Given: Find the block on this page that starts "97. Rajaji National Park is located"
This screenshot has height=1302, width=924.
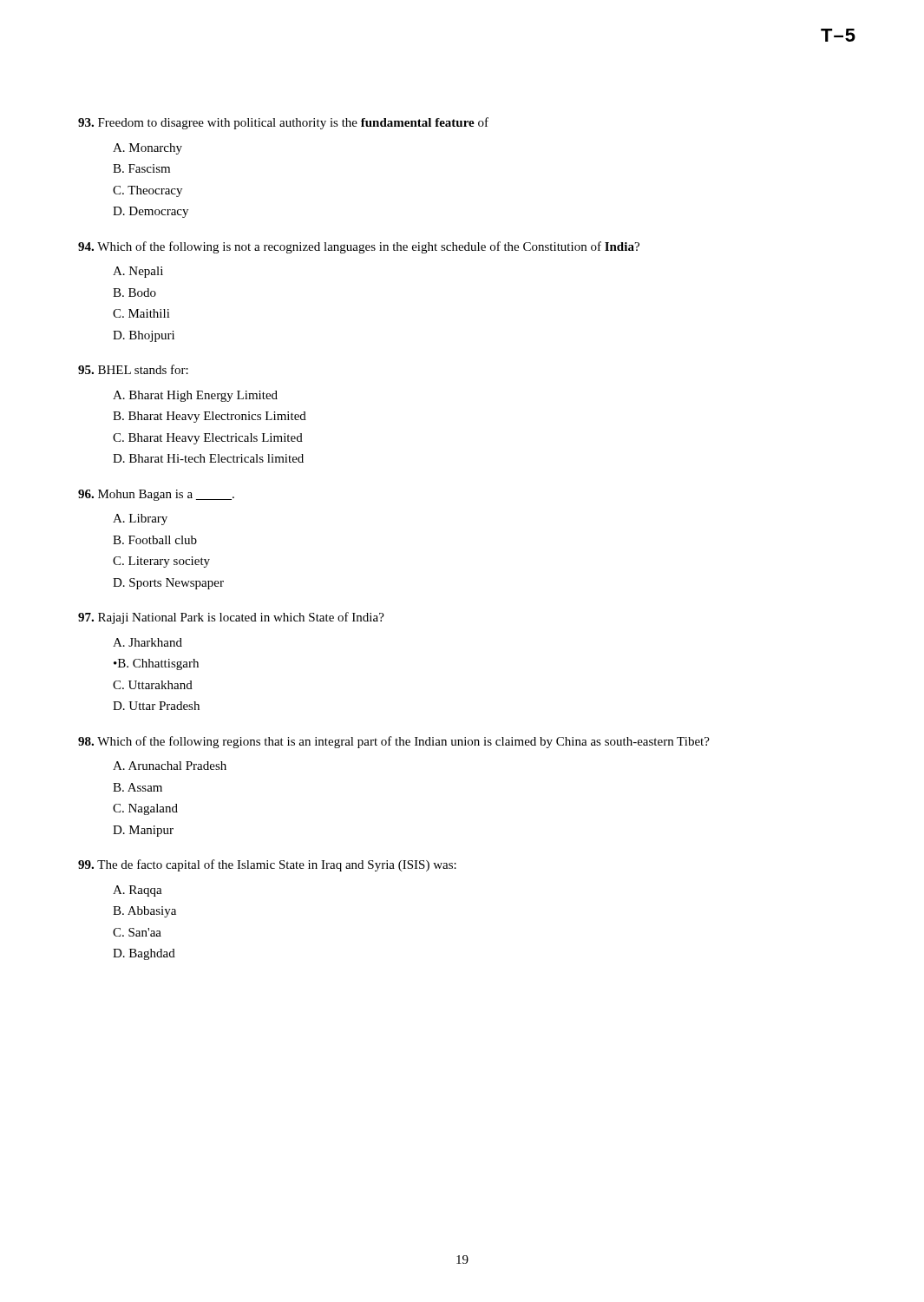Looking at the screenshot, I should click(231, 618).
